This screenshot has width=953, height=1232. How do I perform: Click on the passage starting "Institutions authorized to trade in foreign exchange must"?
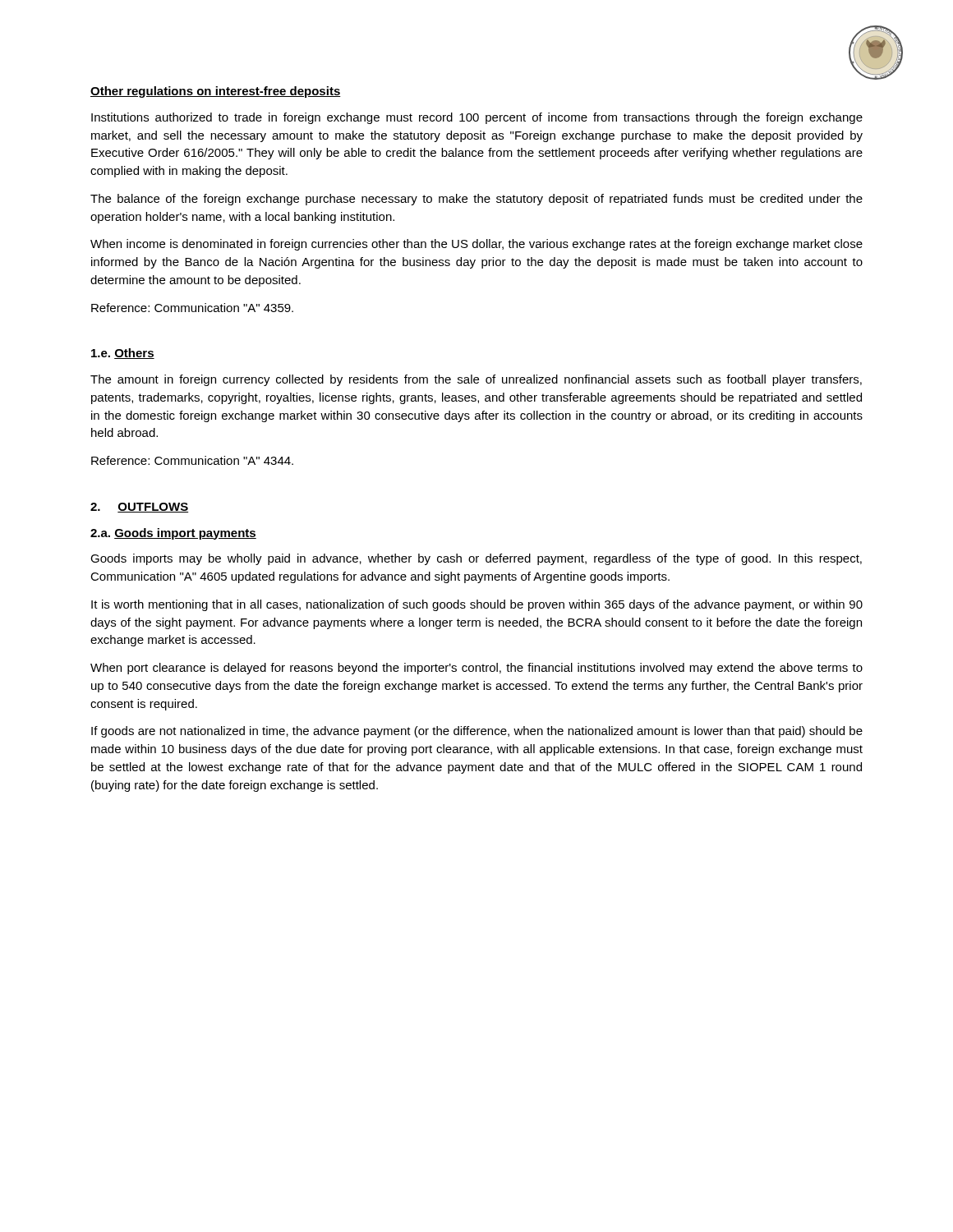[x=476, y=144]
